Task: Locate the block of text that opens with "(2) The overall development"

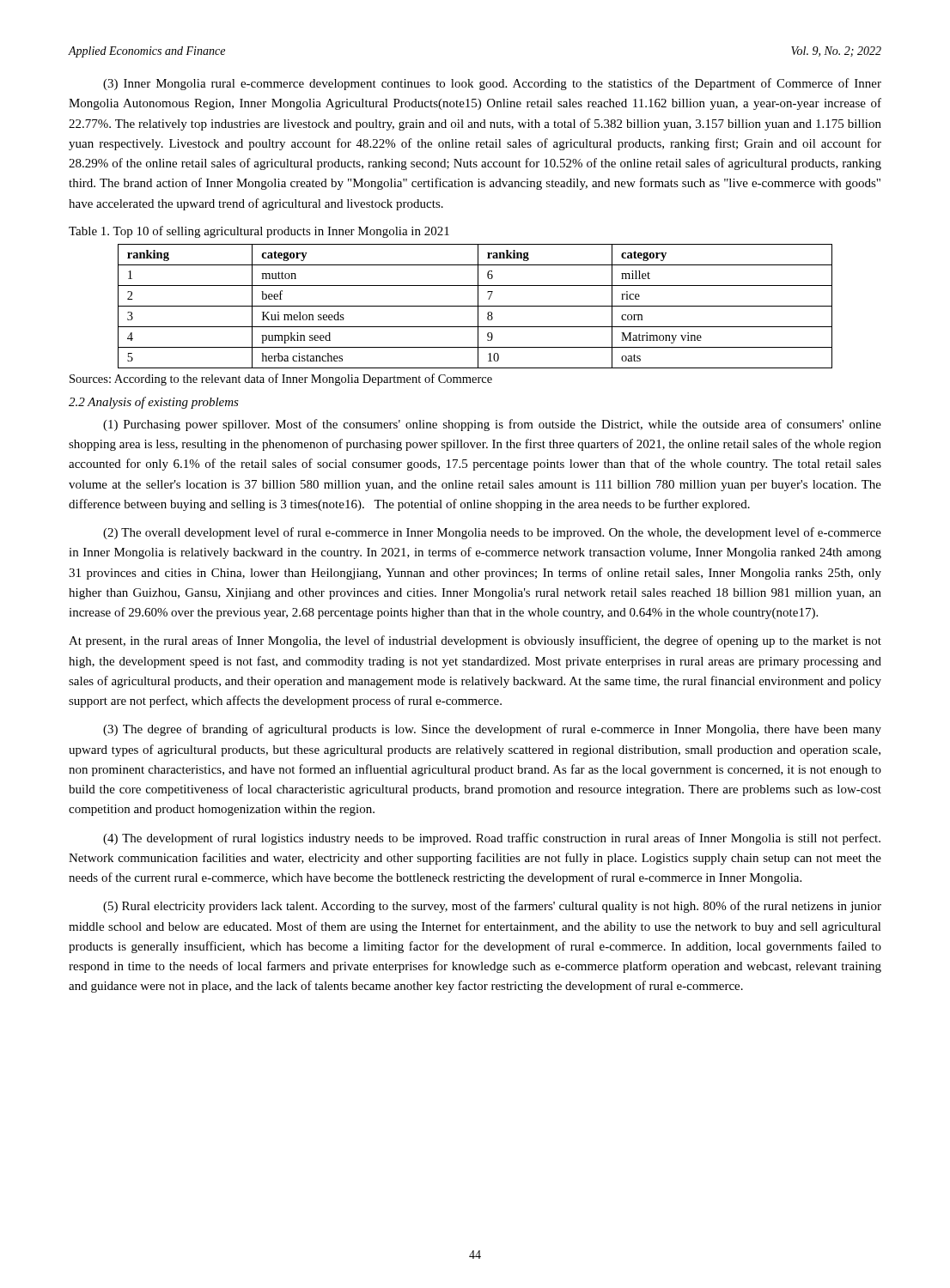Action: (475, 572)
